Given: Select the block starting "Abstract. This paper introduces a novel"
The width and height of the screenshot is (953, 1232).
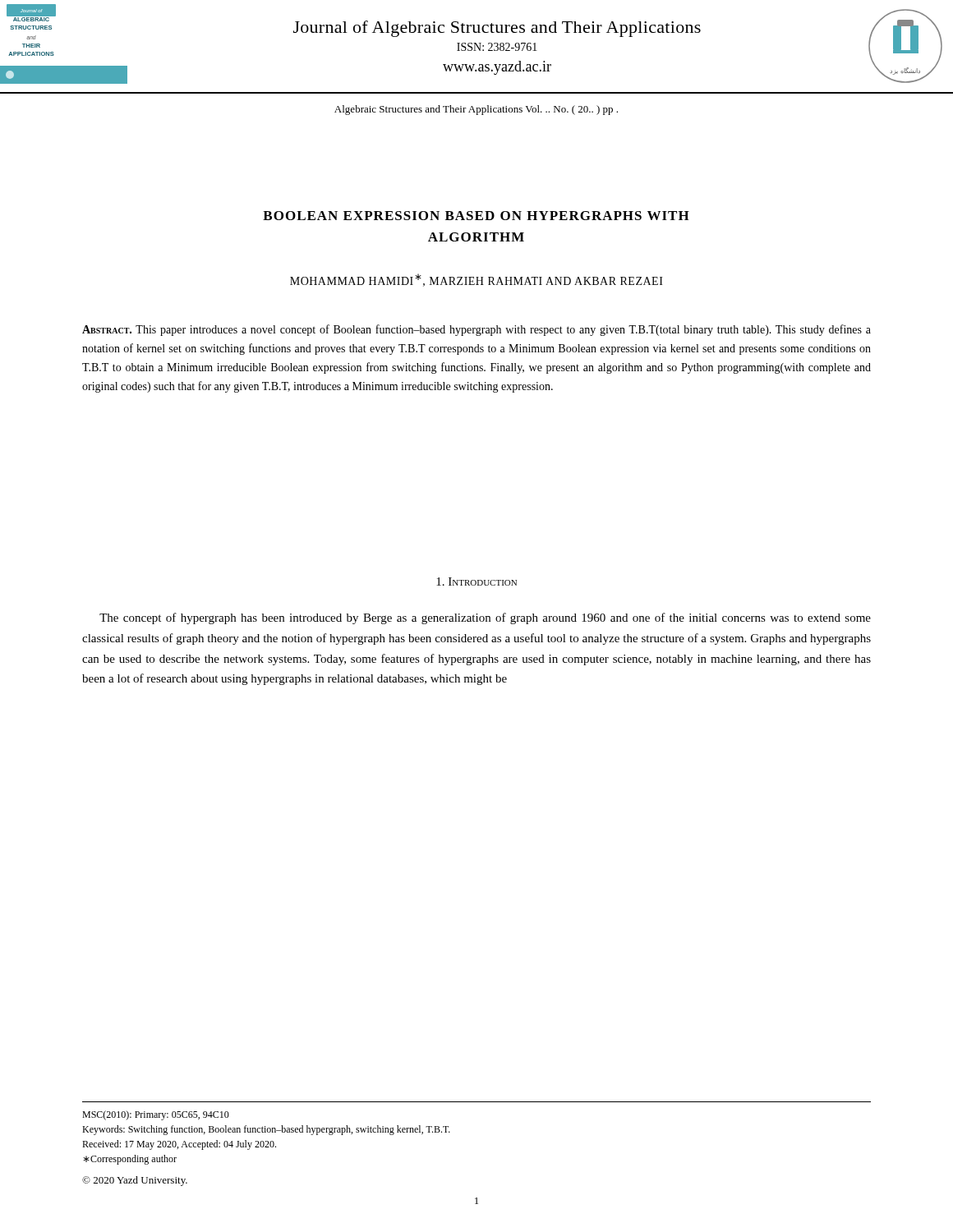Looking at the screenshot, I should pos(476,358).
